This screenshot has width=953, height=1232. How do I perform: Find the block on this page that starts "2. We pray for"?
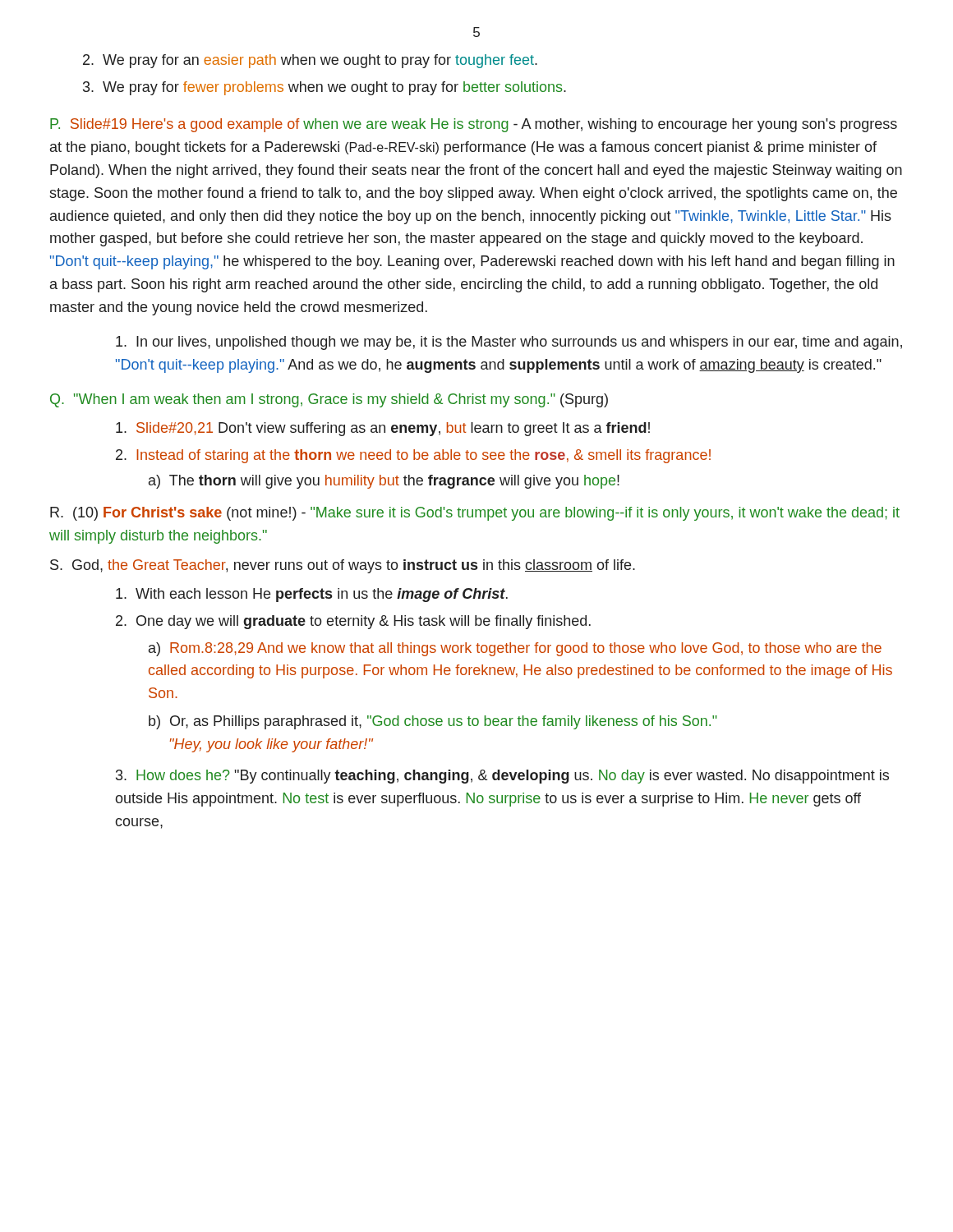310,60
